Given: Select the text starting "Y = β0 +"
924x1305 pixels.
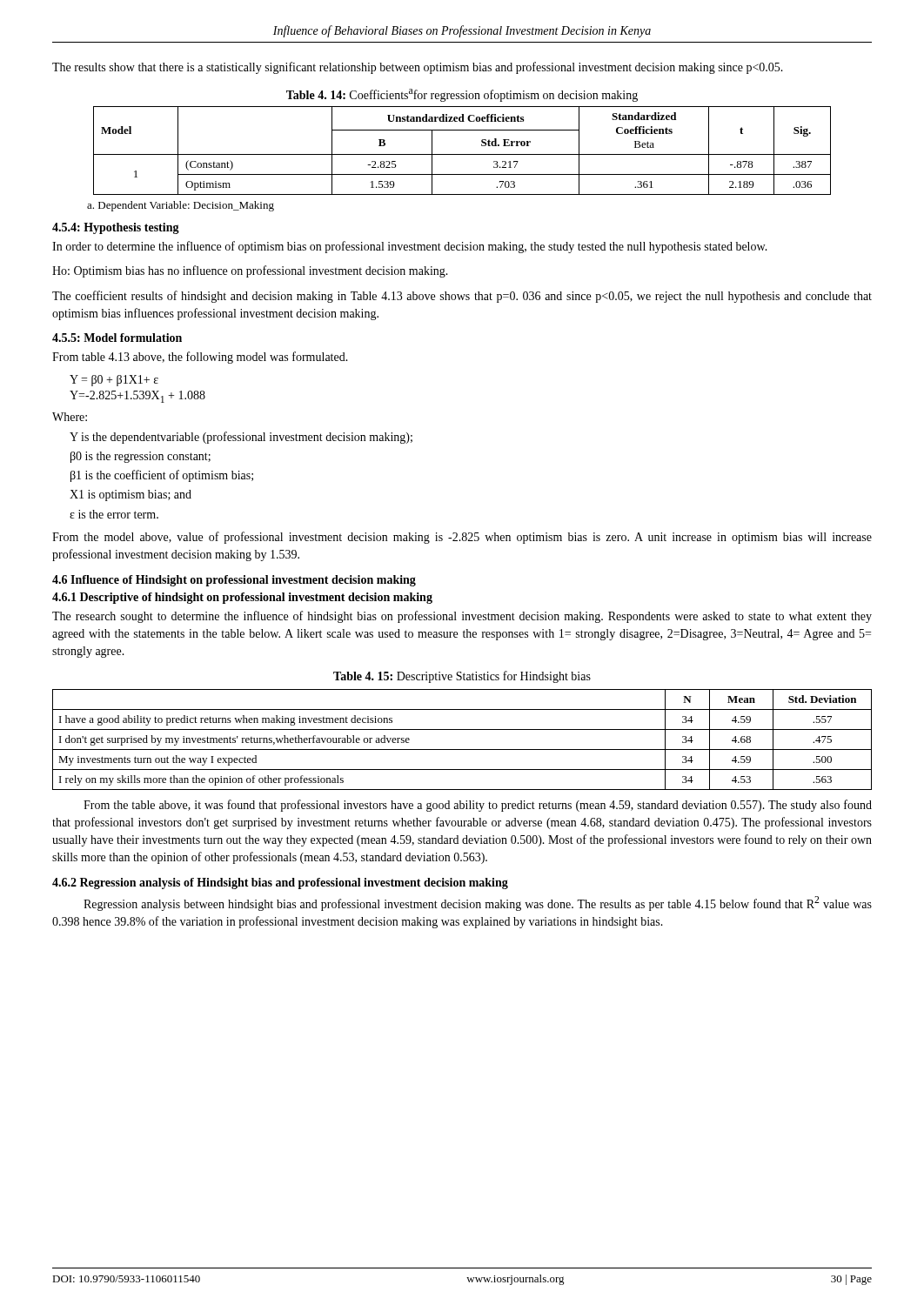Looking at the screenshot, I should pos(114,380).
